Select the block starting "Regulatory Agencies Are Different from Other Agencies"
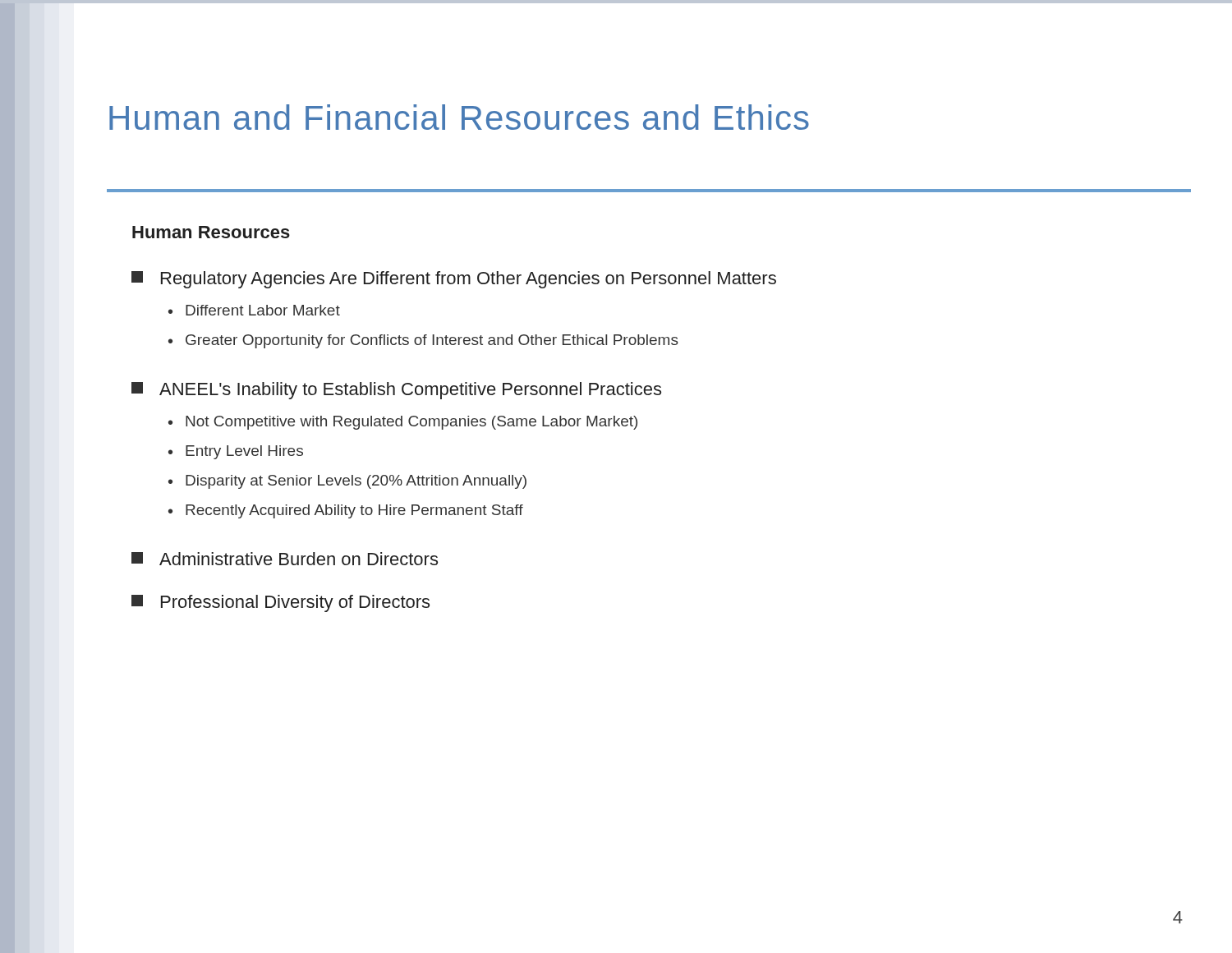 pyautogui.click(x=454, y=280)
